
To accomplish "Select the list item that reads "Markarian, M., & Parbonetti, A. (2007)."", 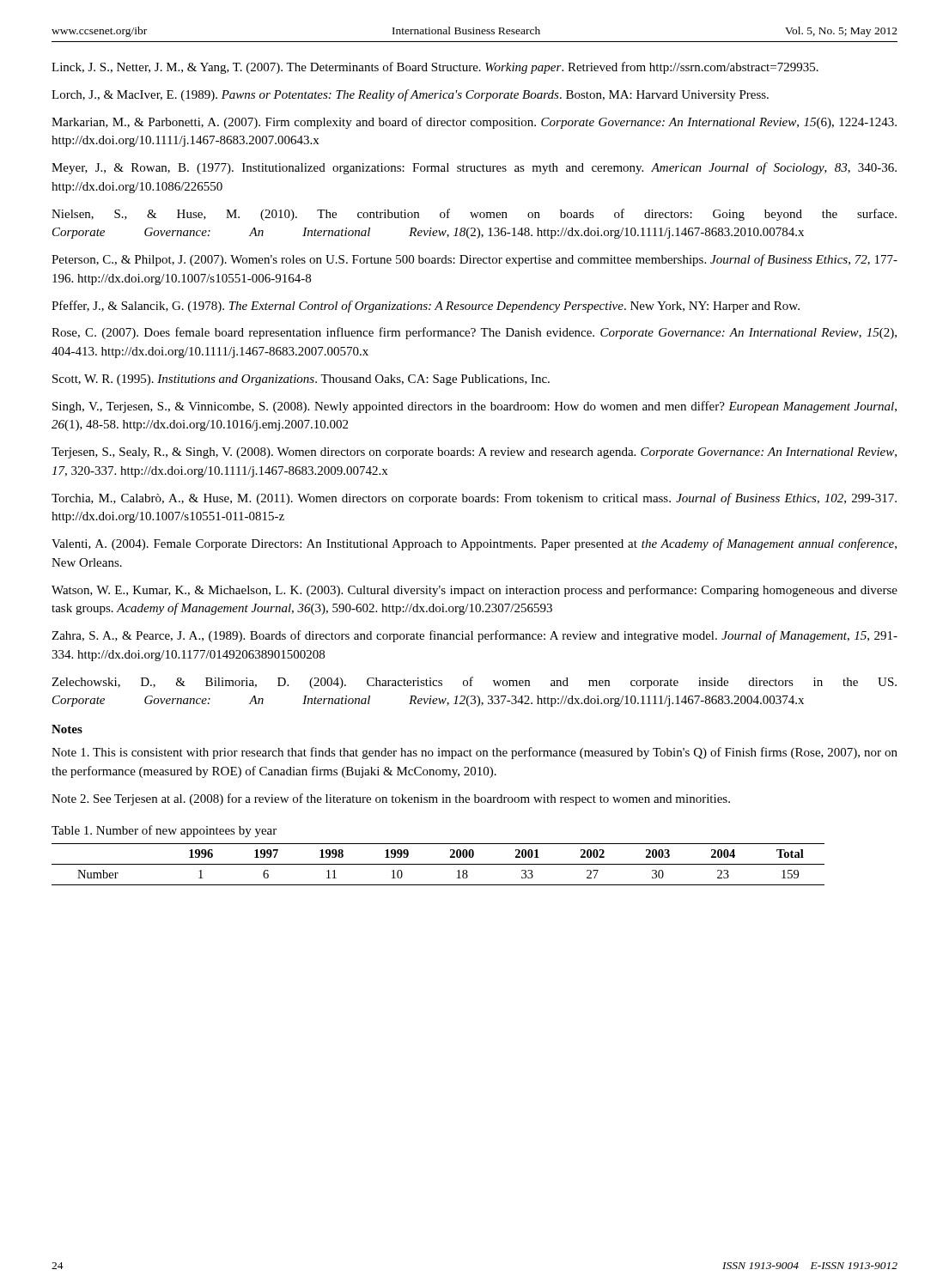I will coord(474,131).
